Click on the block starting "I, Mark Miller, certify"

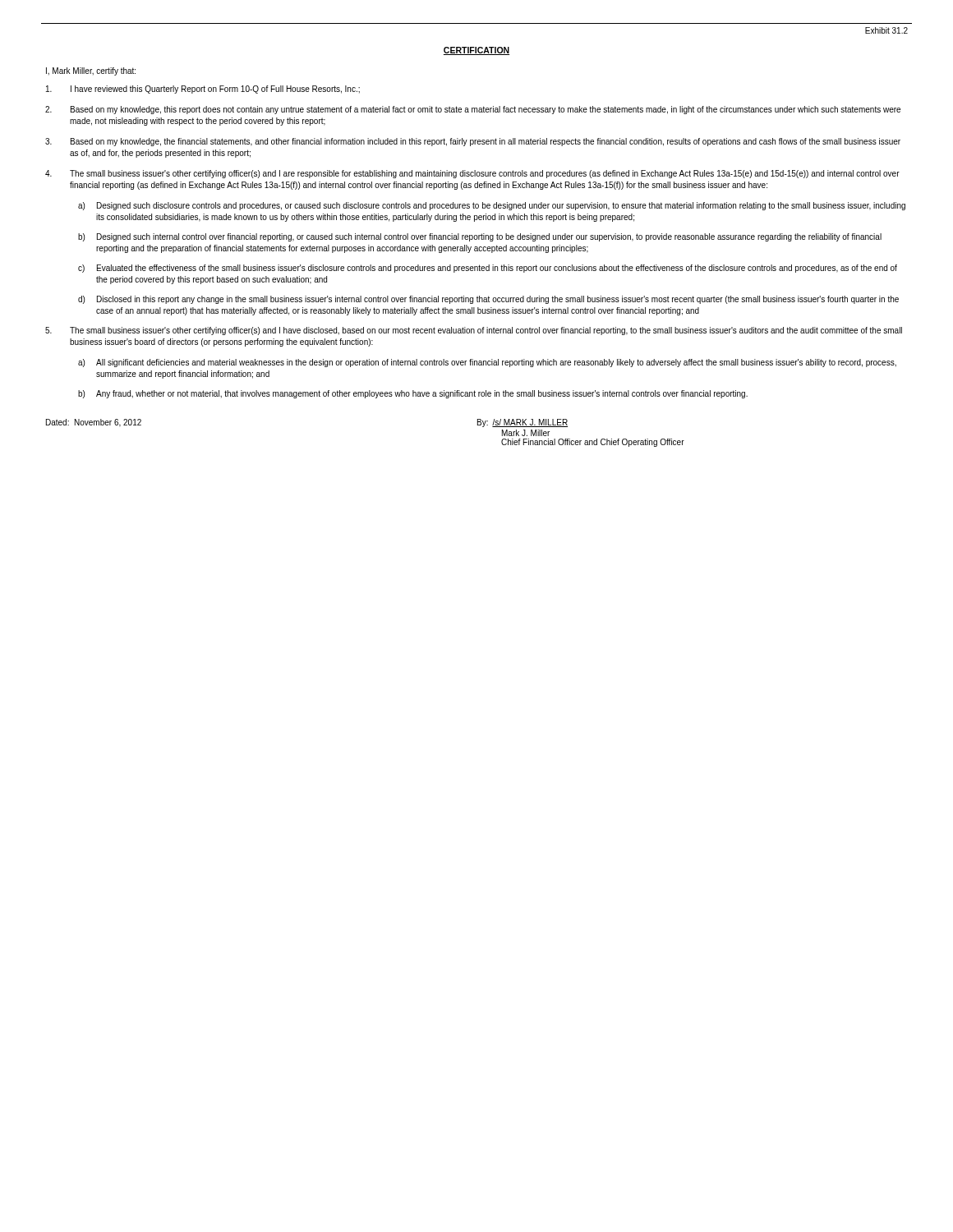91,71
